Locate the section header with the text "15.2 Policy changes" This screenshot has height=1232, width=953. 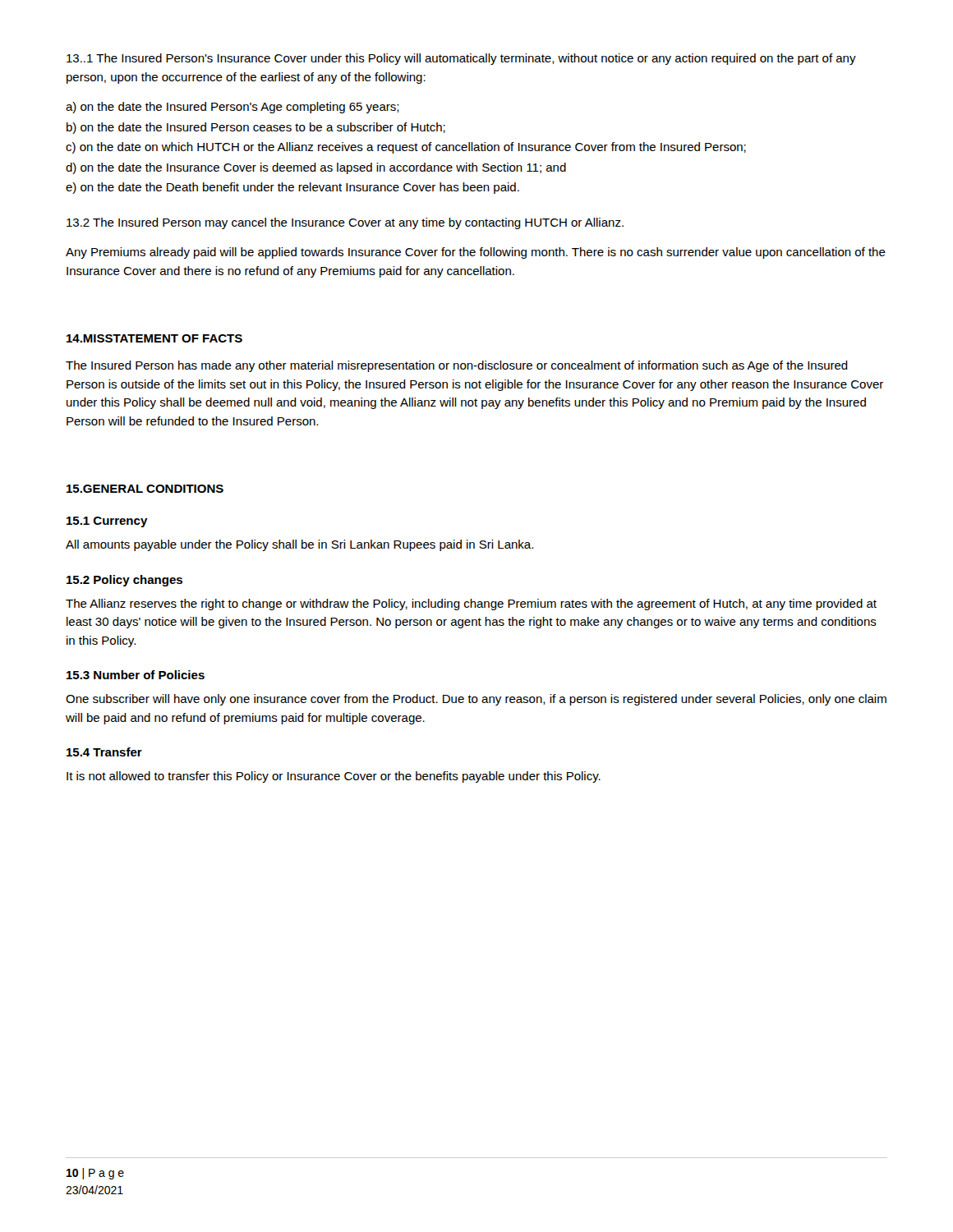124,579
